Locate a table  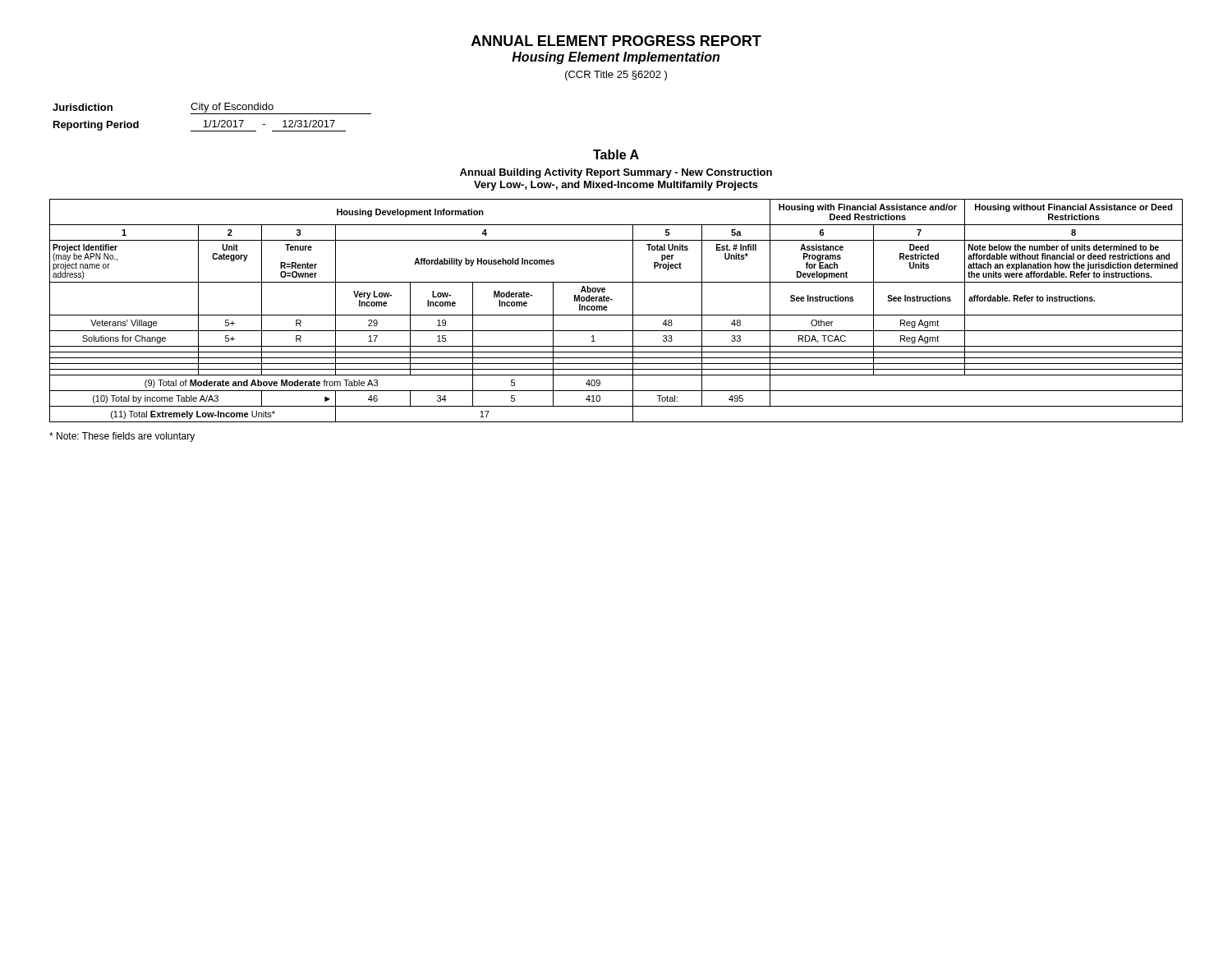(x=616, y=311)
